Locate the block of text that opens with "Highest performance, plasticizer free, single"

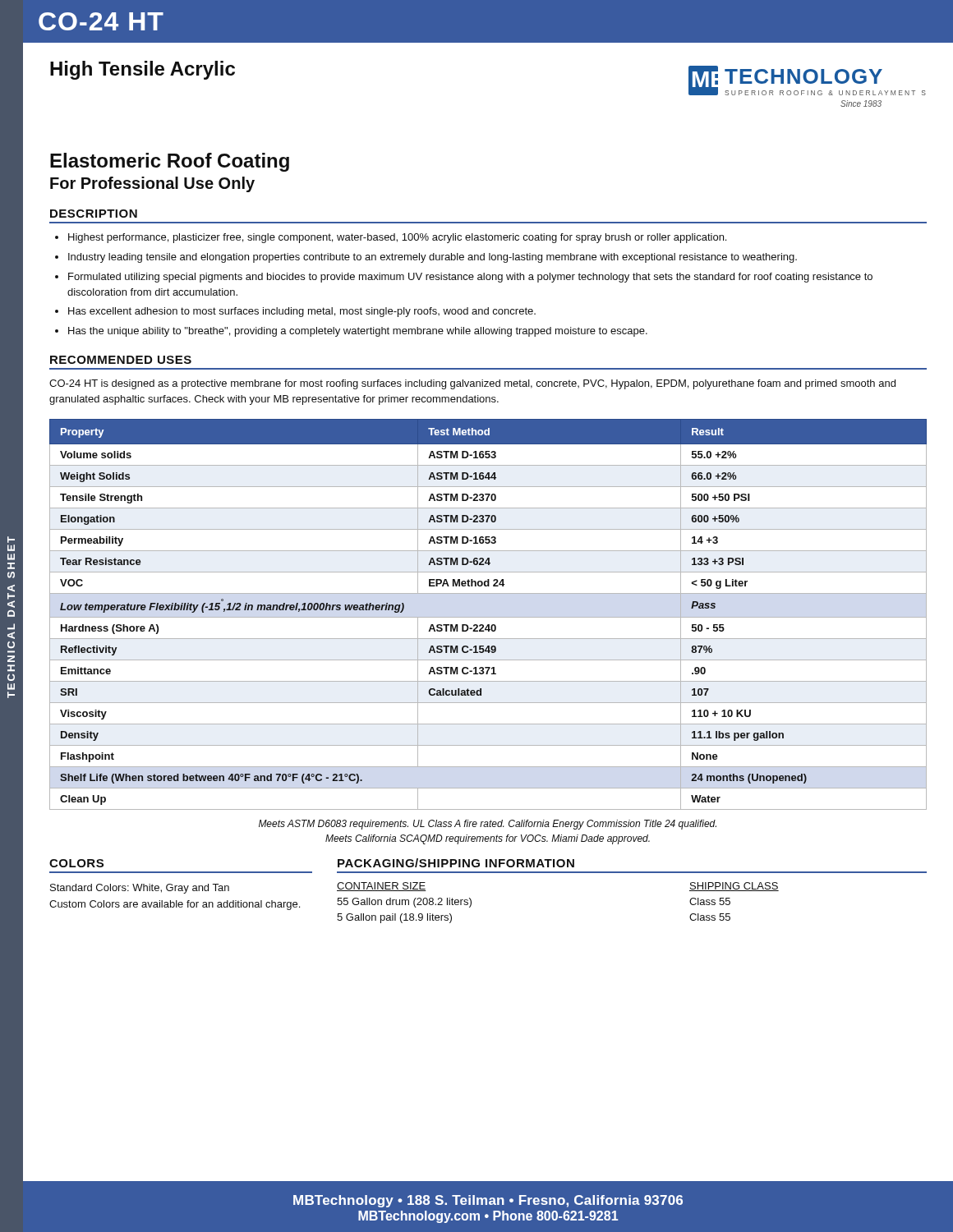coord(397,237)
